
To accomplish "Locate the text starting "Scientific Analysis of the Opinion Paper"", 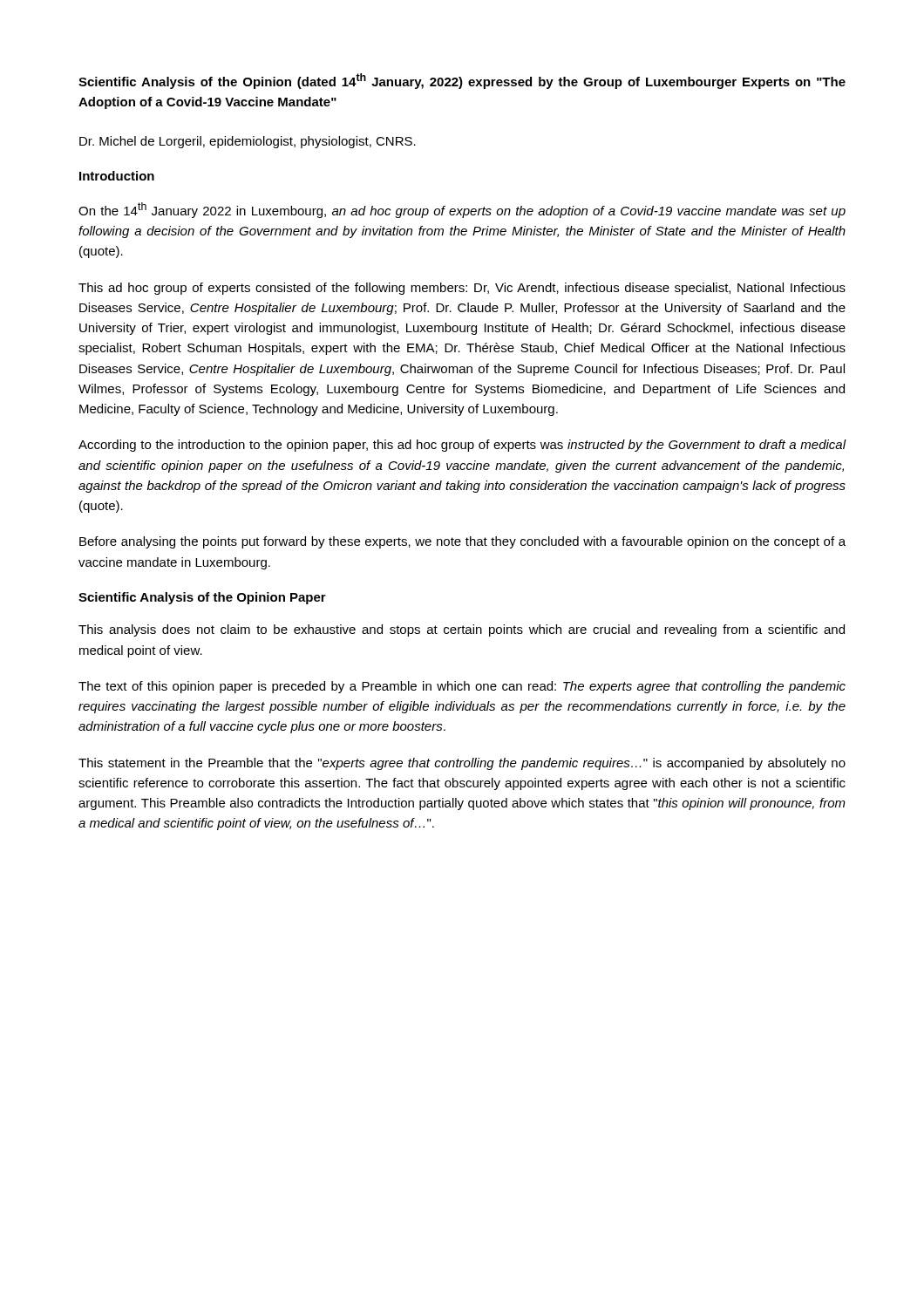I will pos(202,597).
